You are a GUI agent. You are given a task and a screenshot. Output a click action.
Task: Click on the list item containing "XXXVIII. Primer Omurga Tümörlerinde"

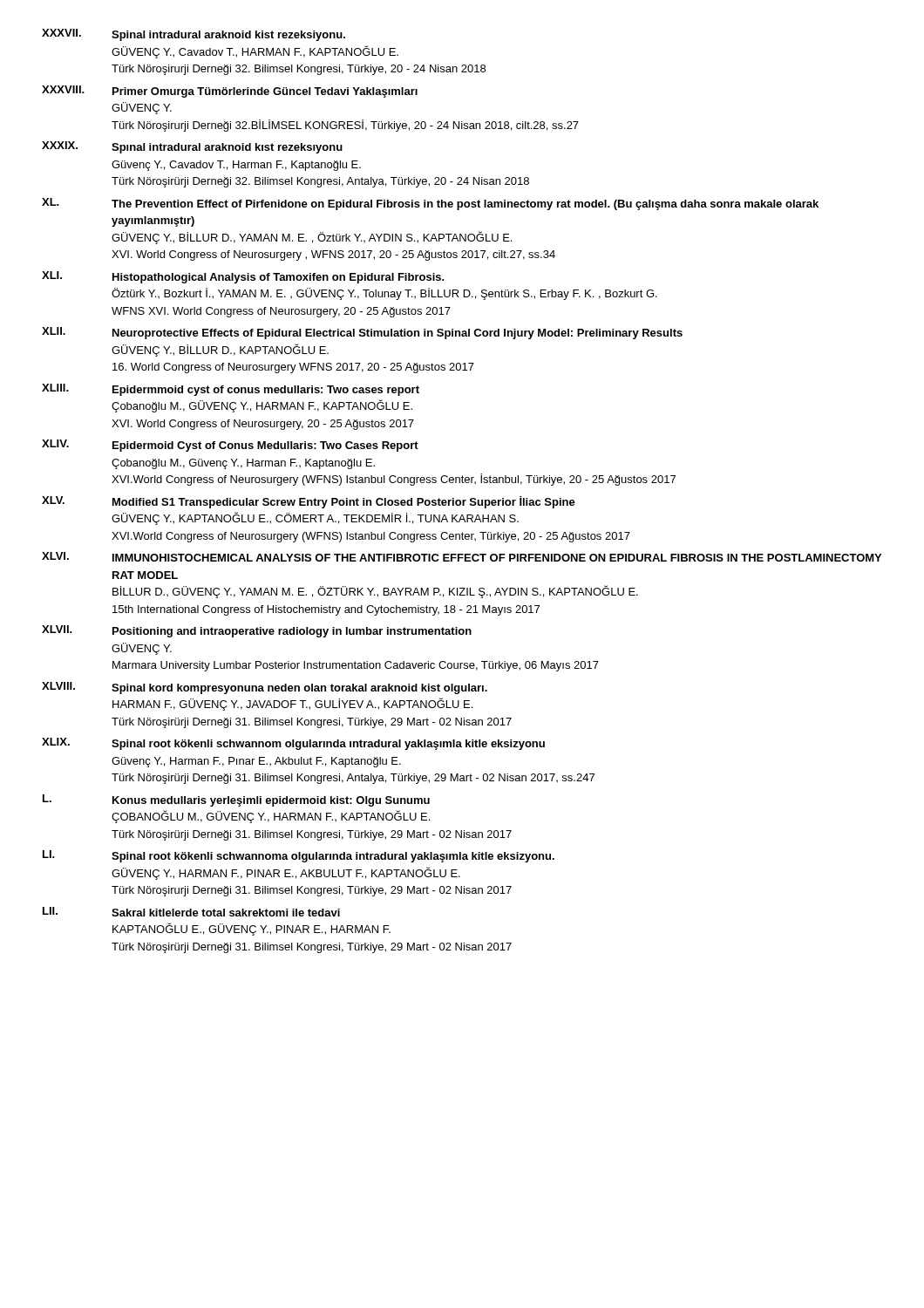click(230, 92)
